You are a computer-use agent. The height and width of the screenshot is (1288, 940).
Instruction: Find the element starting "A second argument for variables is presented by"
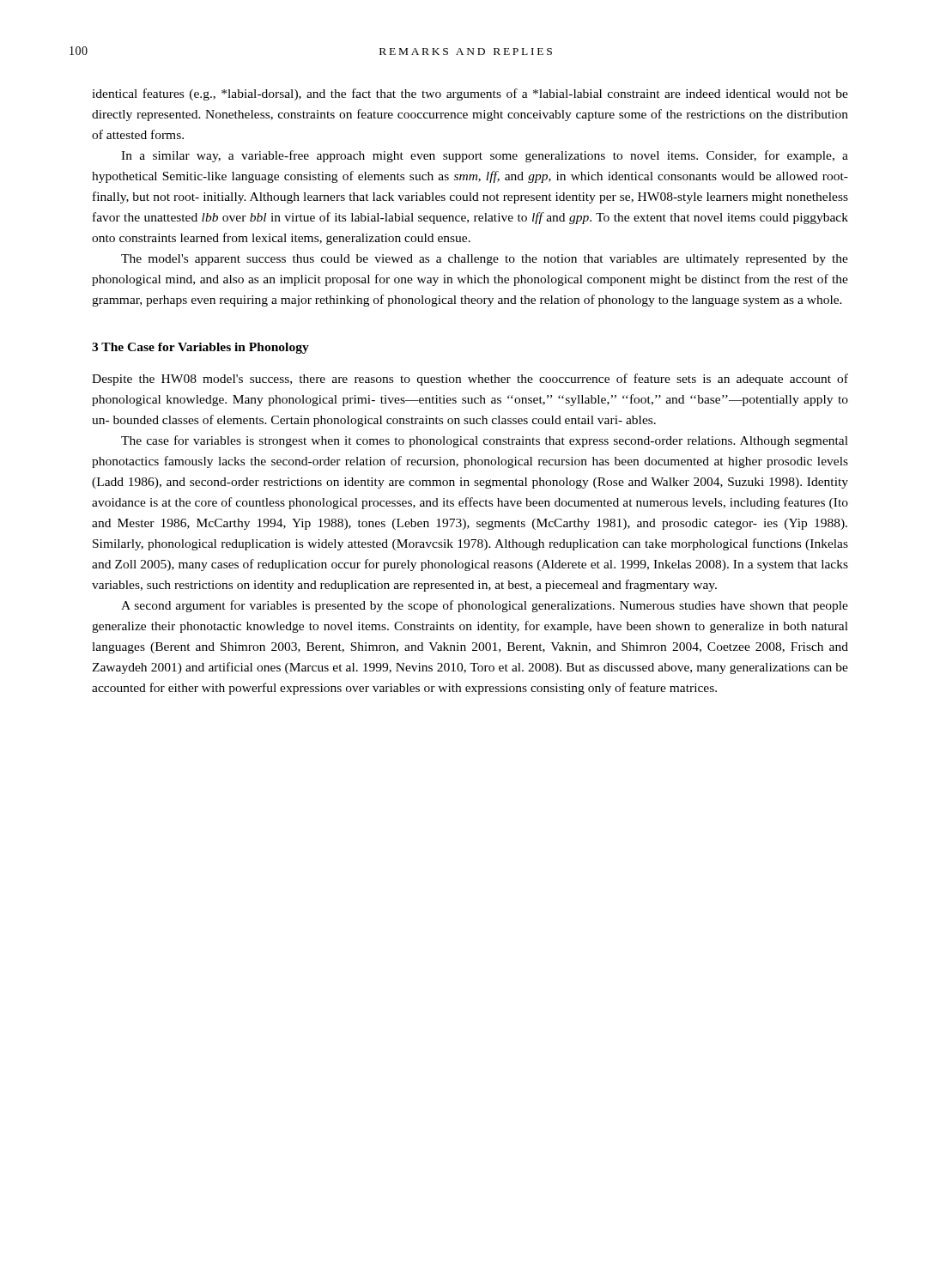(x=470, y=647)
